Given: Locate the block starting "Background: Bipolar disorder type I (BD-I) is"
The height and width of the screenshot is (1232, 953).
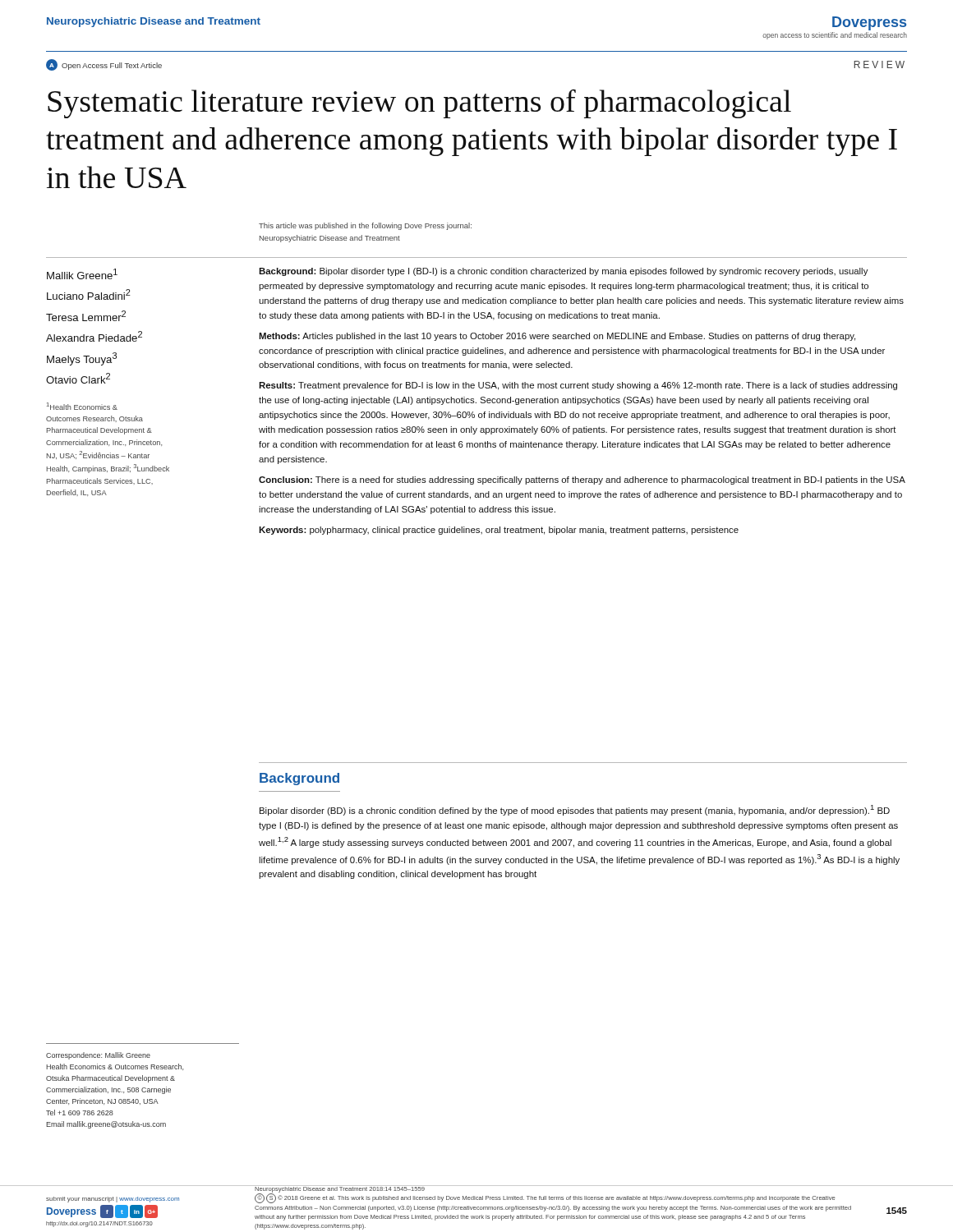Looking at the screenshot, I should point(583,401).
